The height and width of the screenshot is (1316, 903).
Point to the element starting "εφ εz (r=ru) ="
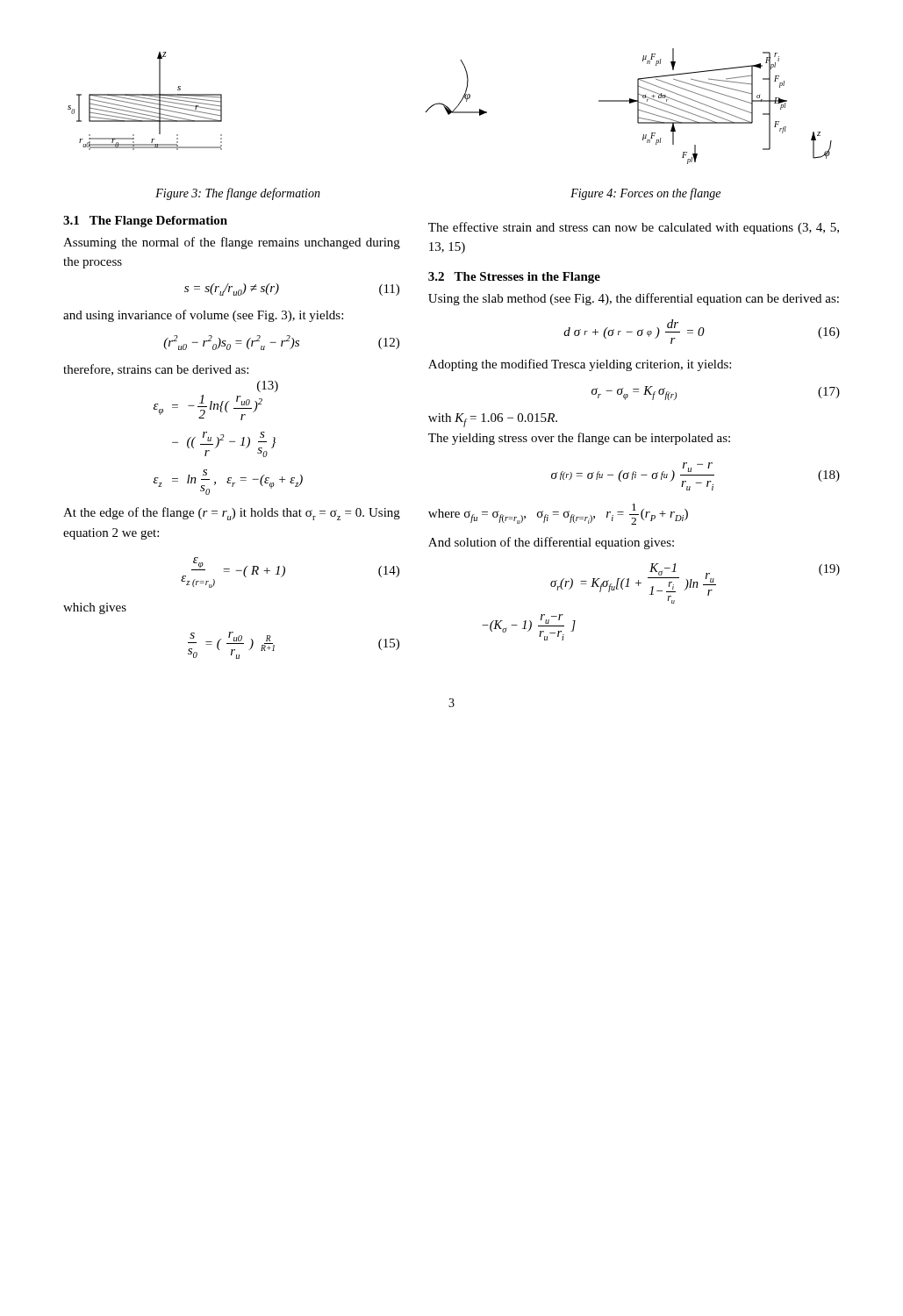(x=232, y=571)
